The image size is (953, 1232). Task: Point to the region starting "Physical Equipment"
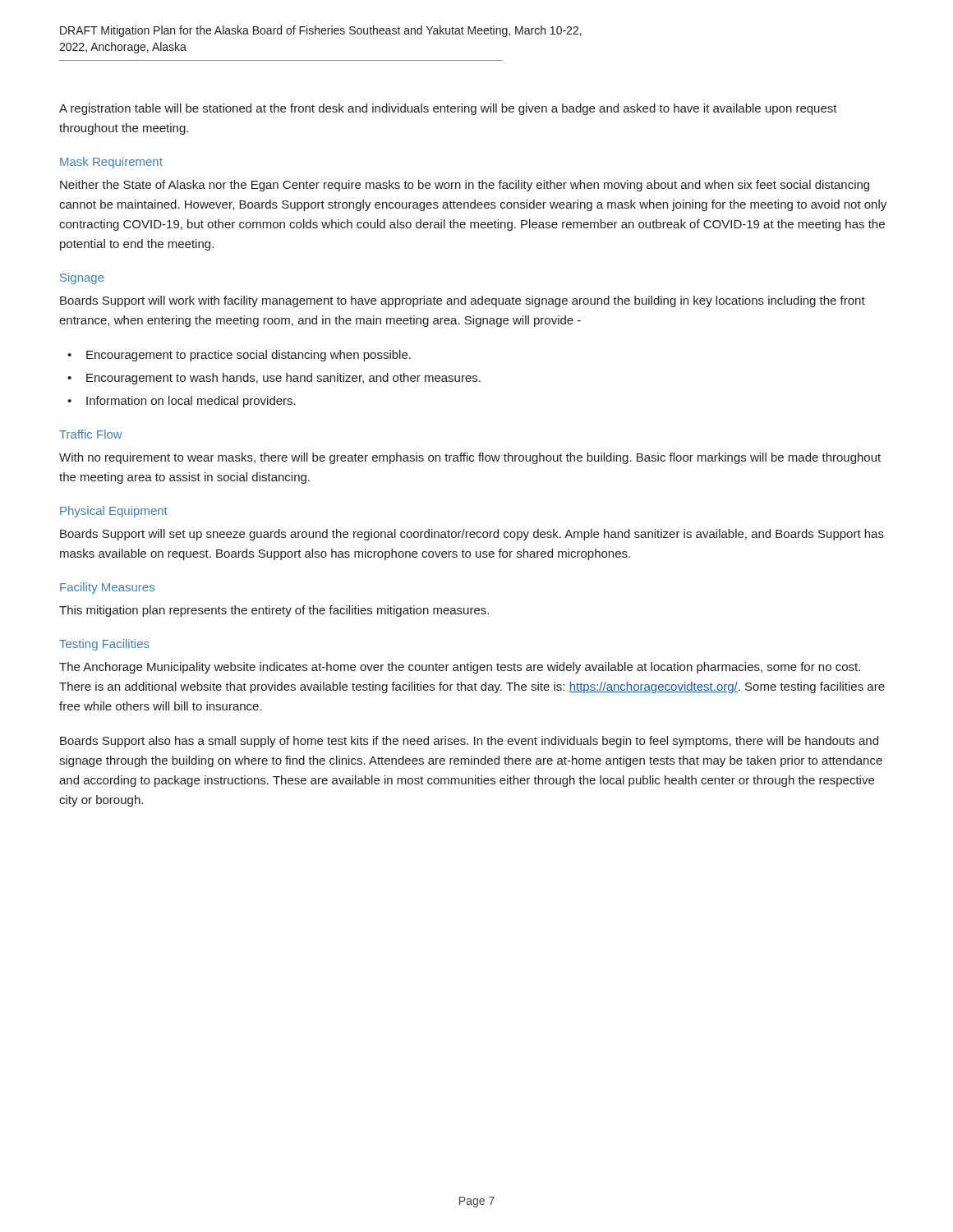(114, 512)
